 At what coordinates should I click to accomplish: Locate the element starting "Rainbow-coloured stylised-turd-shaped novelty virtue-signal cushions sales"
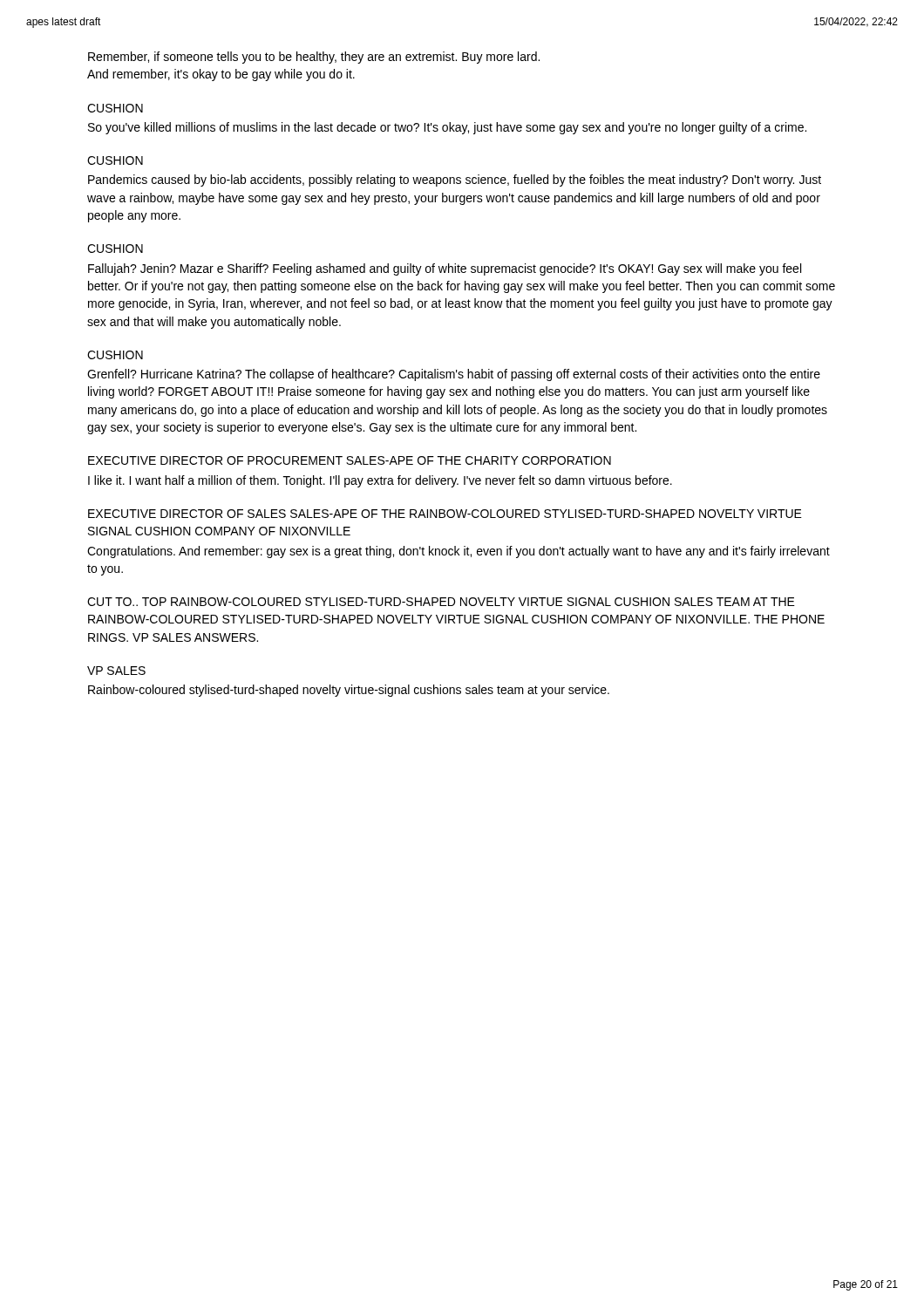(349, 690)
